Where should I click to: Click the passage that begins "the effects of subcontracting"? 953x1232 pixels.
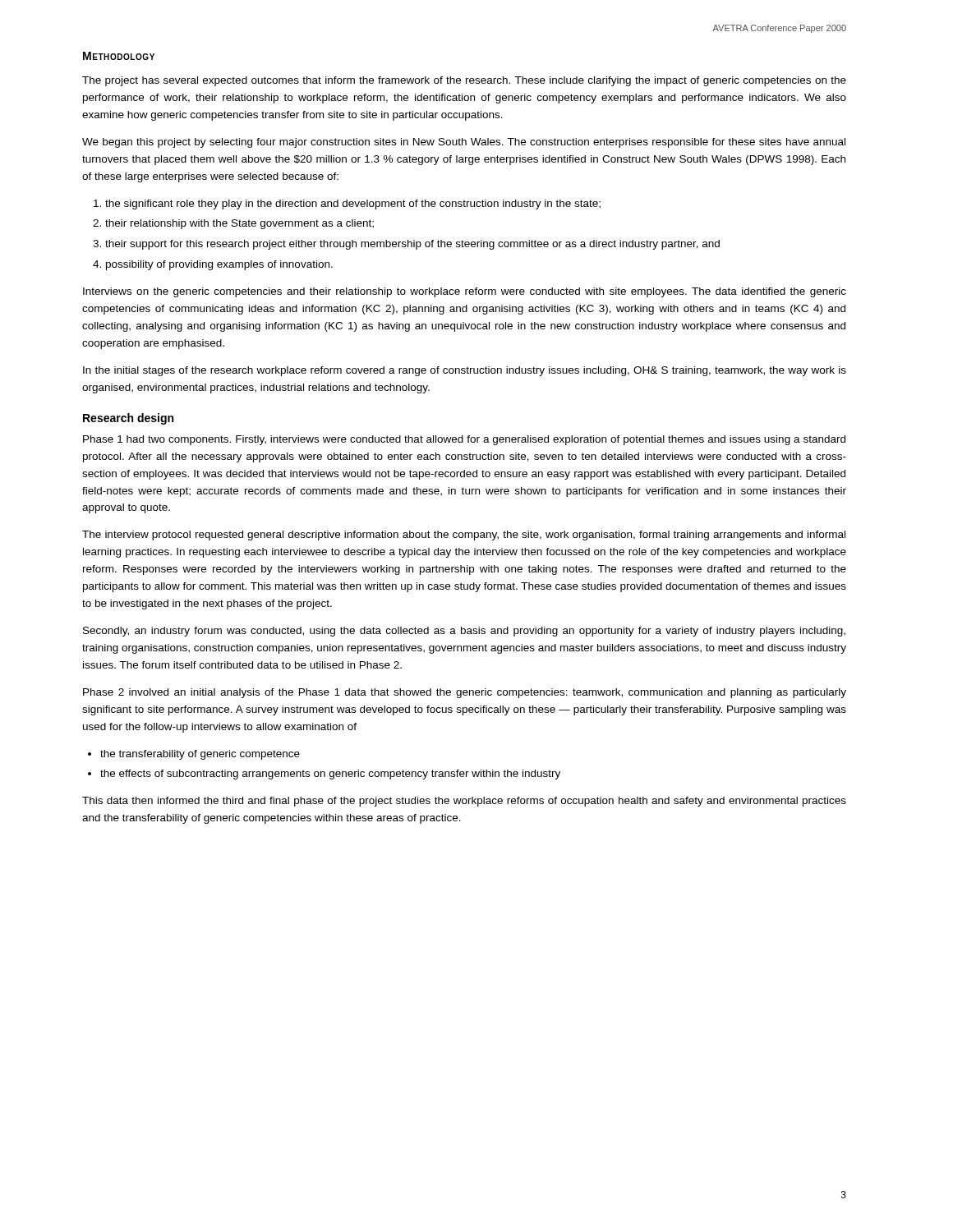coord(330,774)
